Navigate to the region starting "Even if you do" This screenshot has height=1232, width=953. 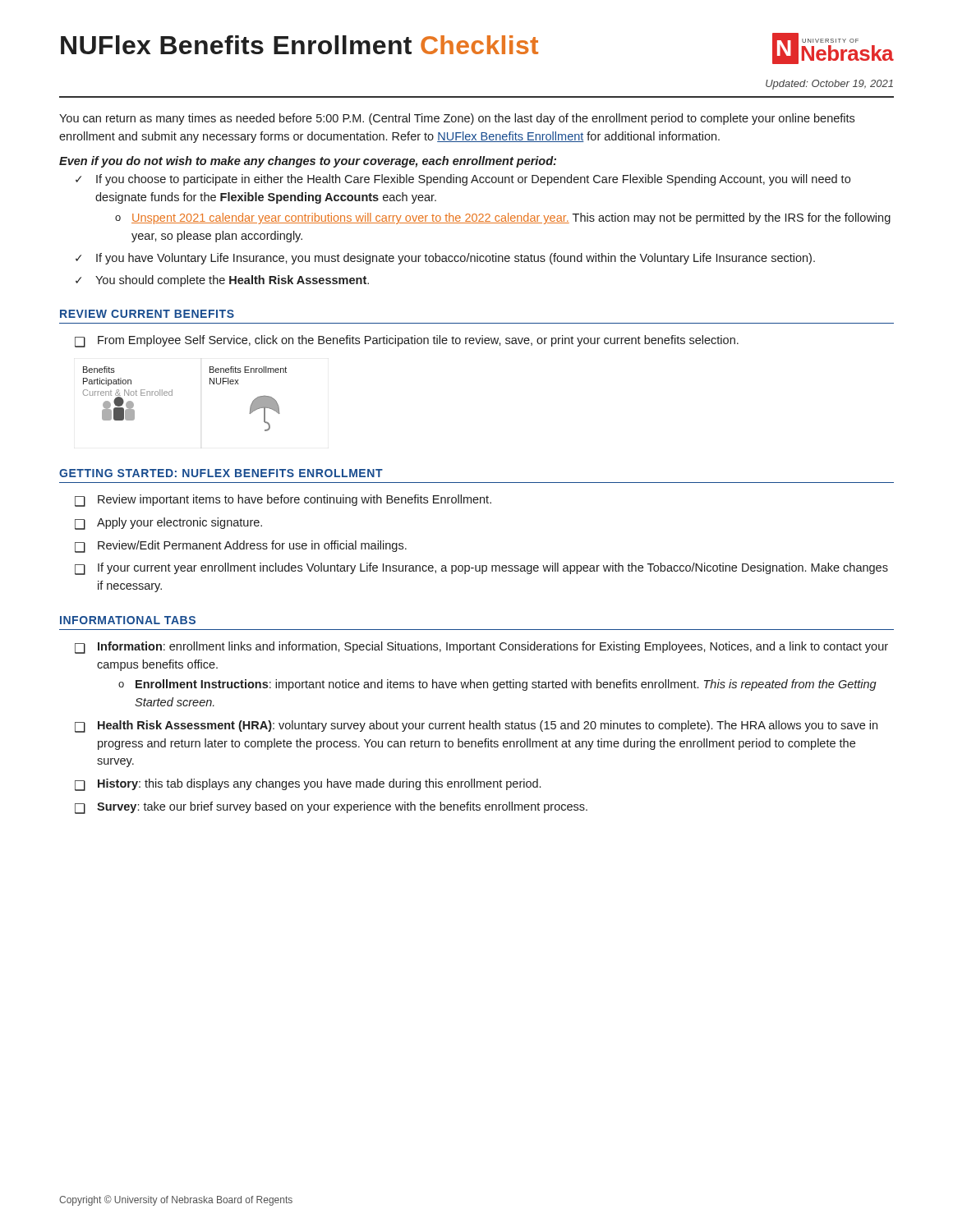pos(308,161)
